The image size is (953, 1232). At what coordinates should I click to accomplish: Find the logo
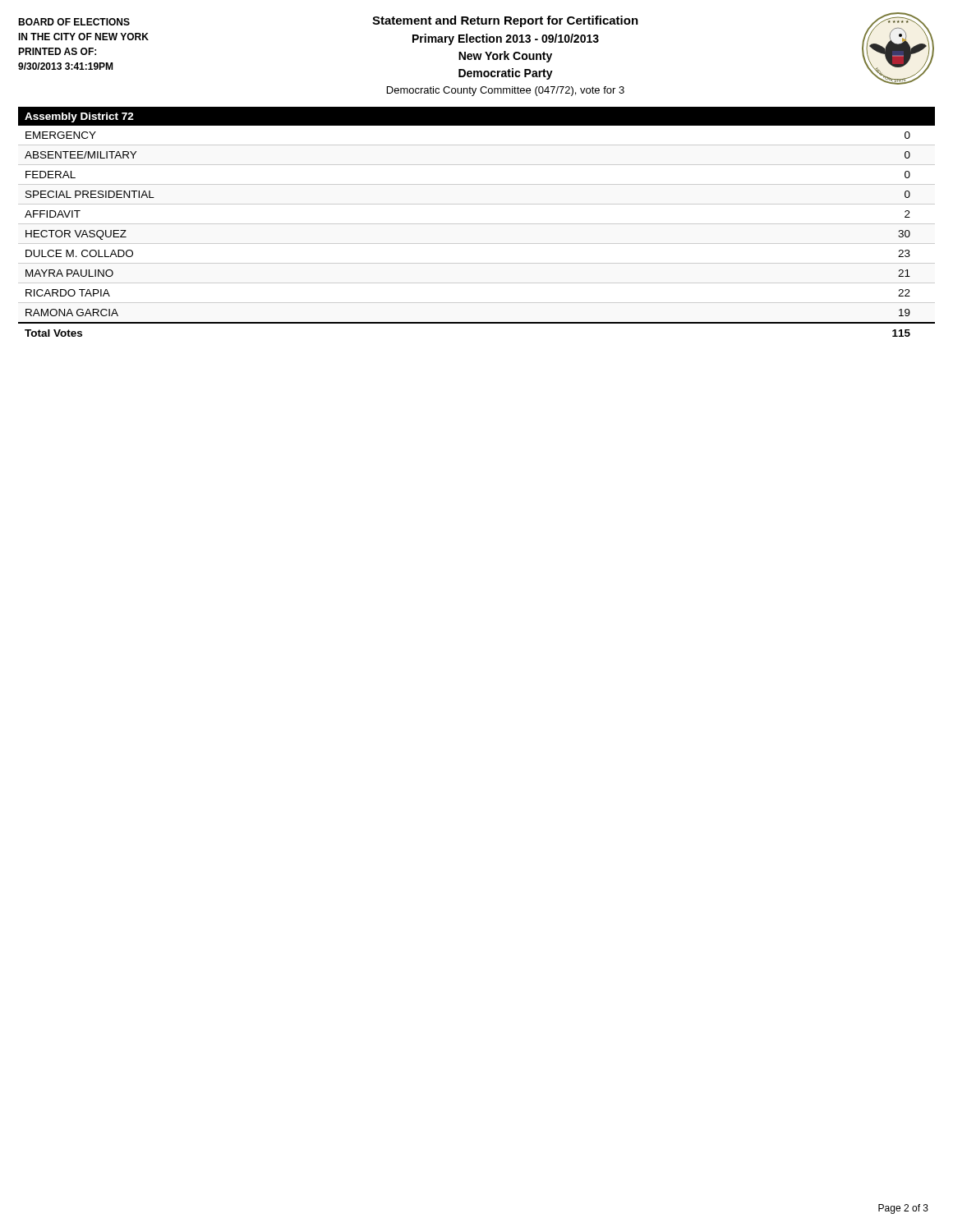898,48
